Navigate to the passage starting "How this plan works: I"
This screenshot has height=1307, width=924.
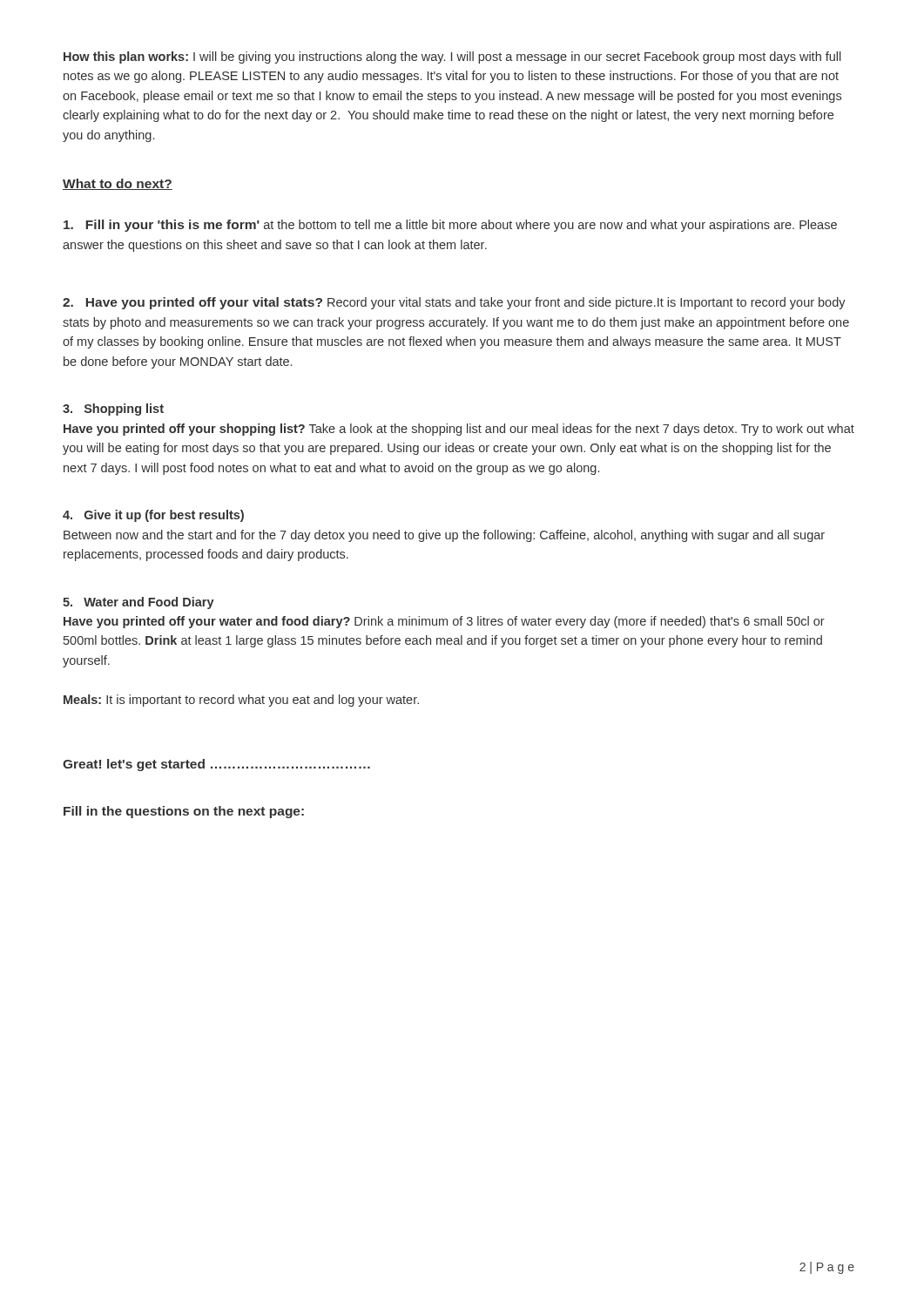click(x=452, y=96)
